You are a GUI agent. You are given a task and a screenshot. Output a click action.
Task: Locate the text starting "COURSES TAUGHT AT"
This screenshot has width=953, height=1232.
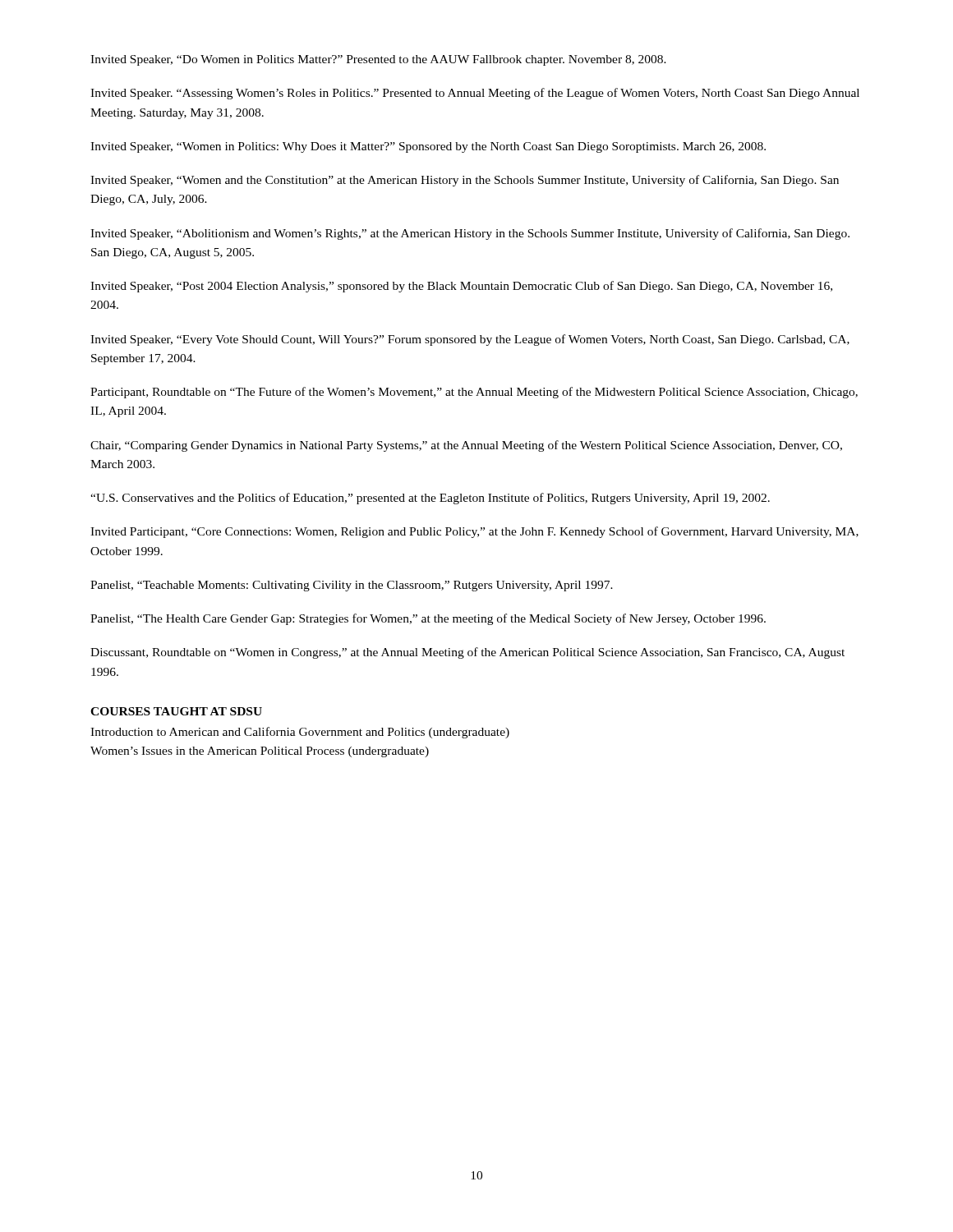176,711
